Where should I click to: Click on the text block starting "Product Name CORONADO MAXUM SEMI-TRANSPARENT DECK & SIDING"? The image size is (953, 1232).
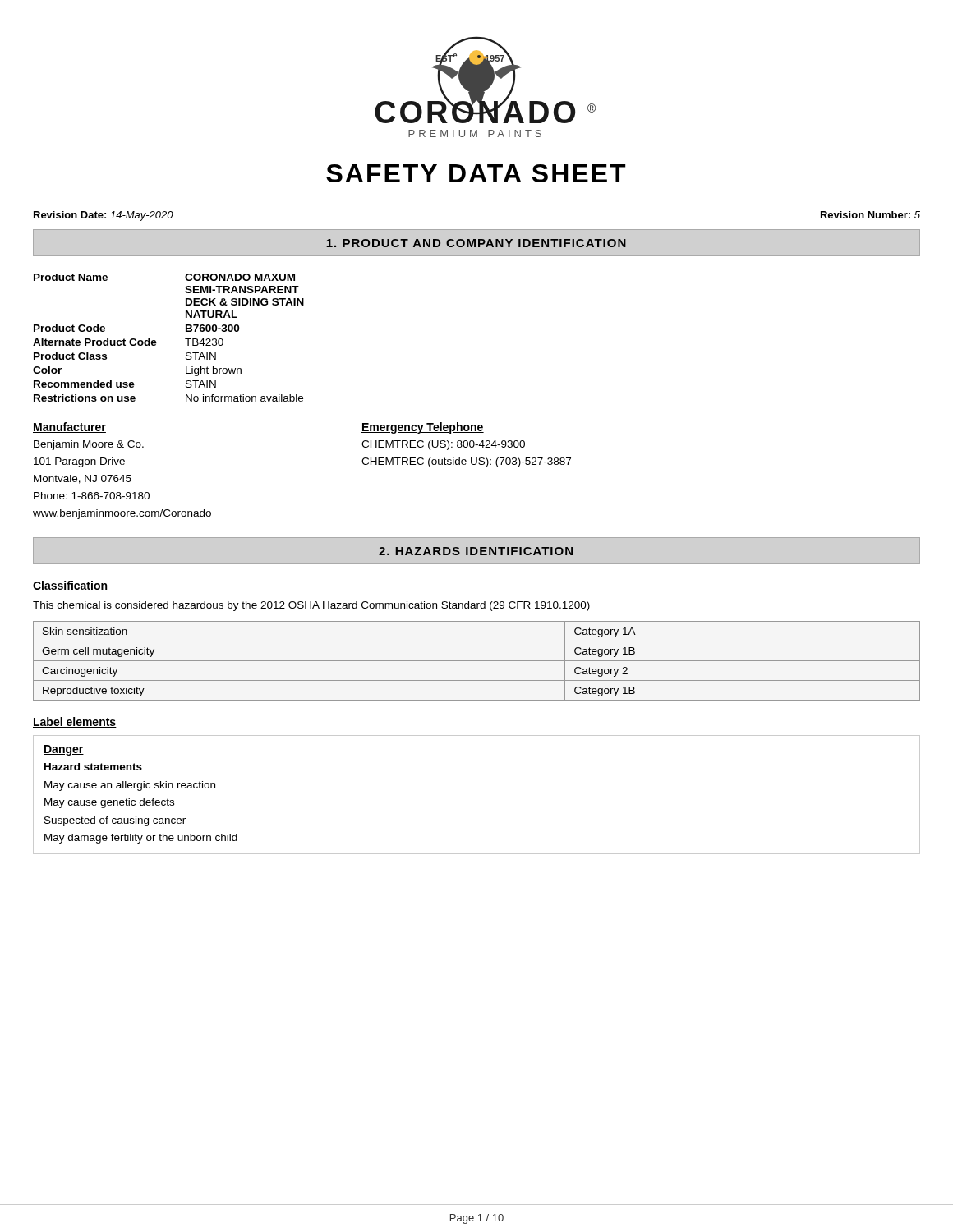pos(173,338)
